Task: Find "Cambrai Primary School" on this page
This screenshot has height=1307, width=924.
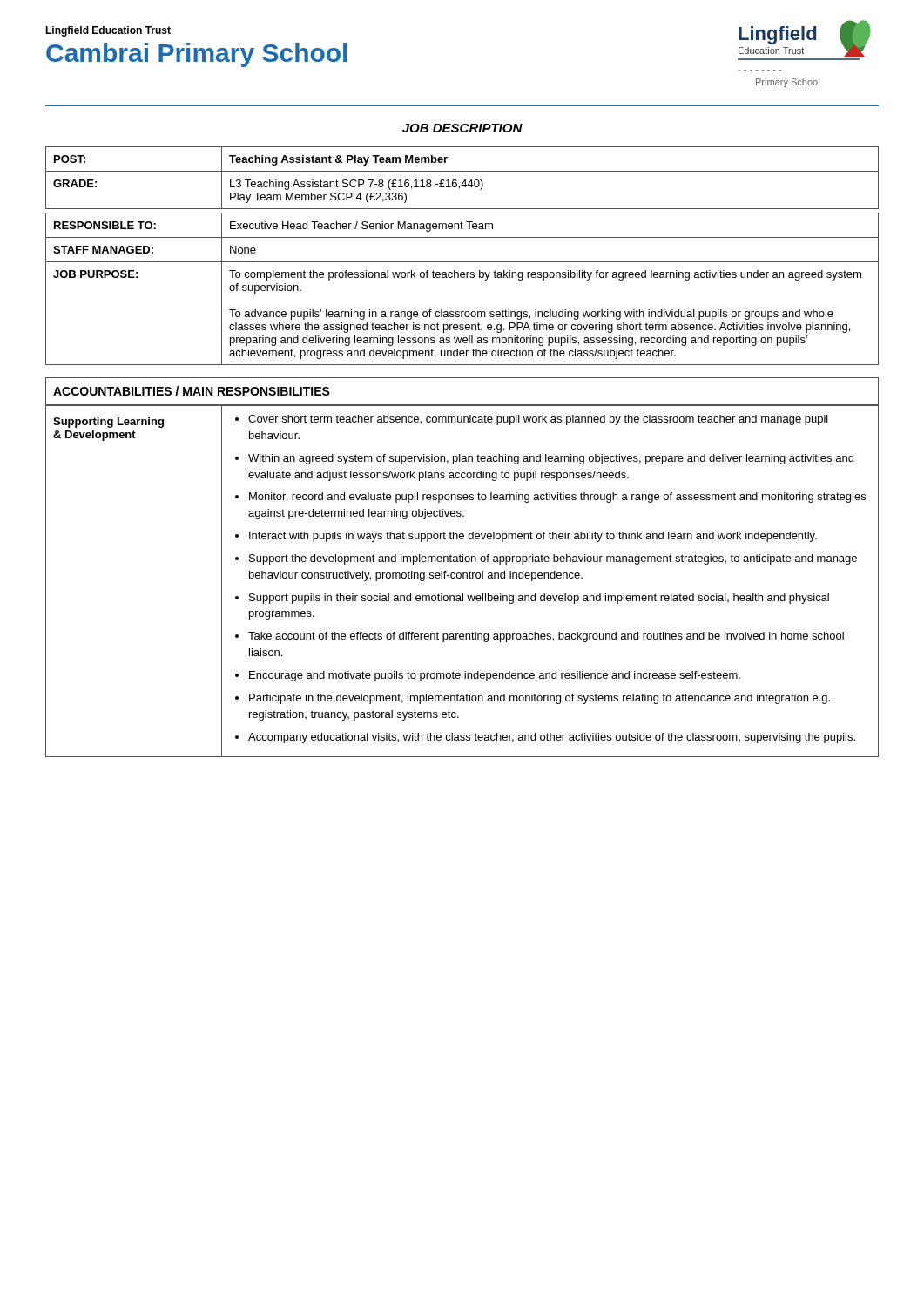Action: pyautogui.click(x=197, y=53)
